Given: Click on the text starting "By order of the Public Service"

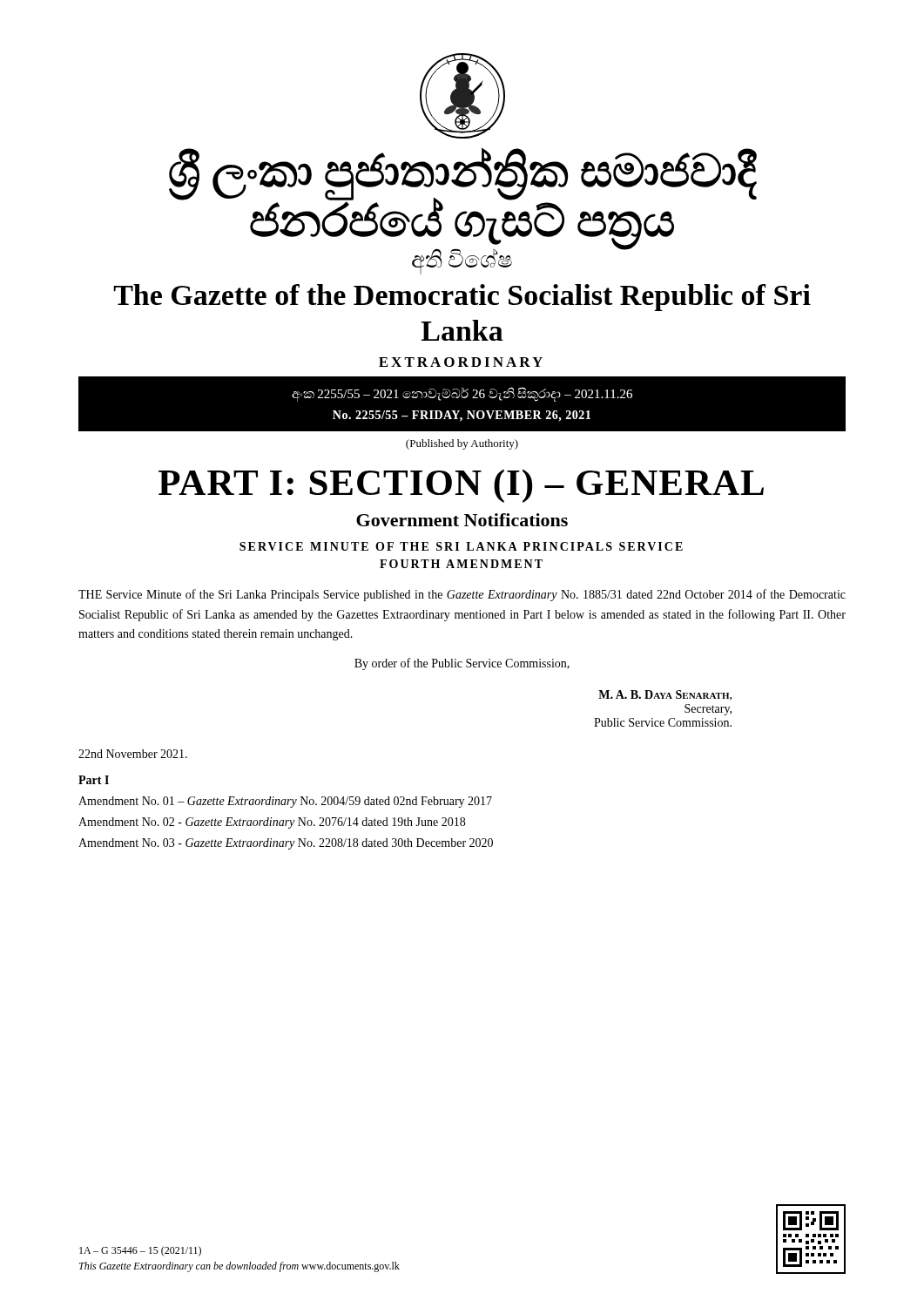Looking at the screenshot, I should coord(462,663).
